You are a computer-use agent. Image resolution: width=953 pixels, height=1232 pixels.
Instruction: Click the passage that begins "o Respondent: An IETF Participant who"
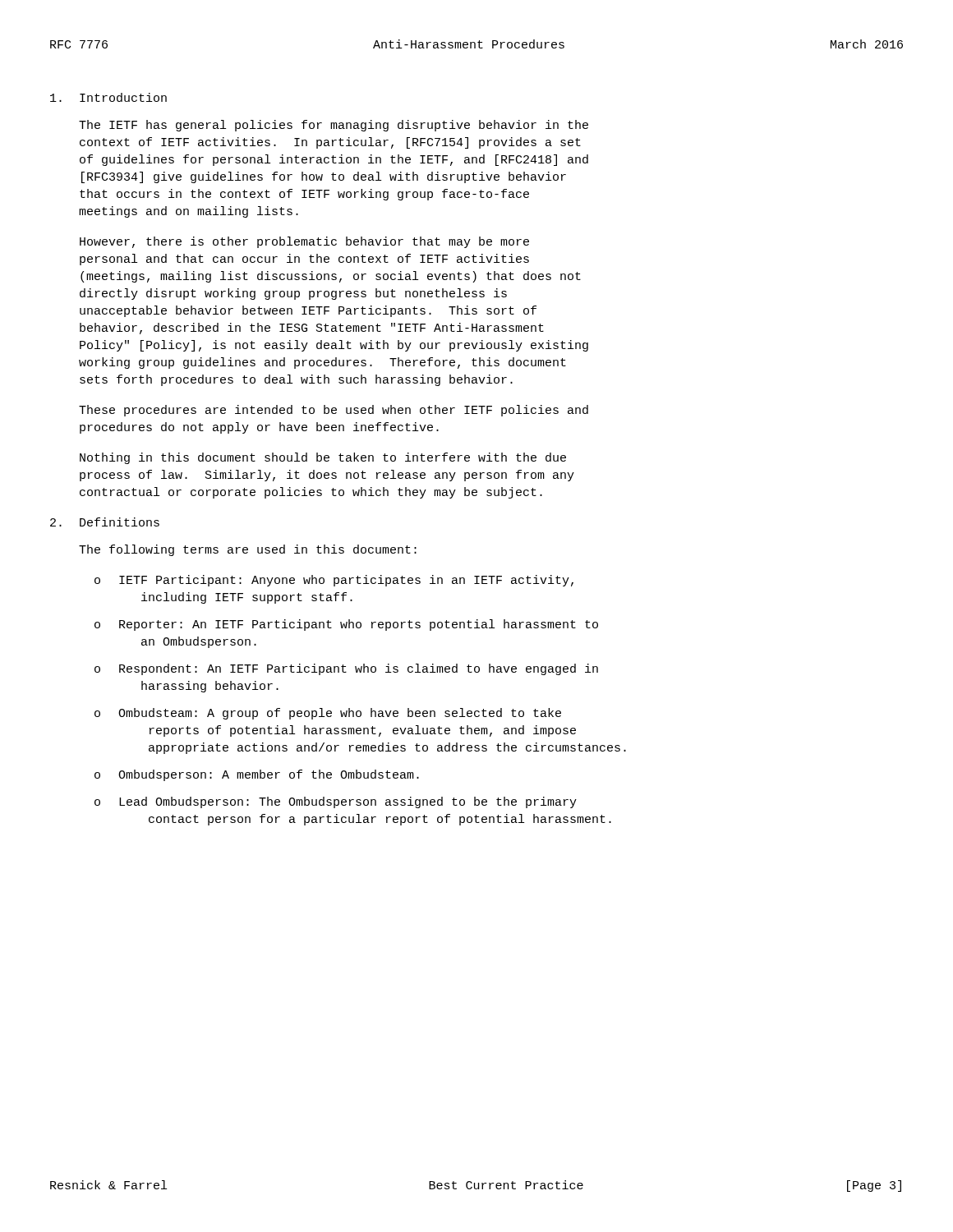[499, 678]
